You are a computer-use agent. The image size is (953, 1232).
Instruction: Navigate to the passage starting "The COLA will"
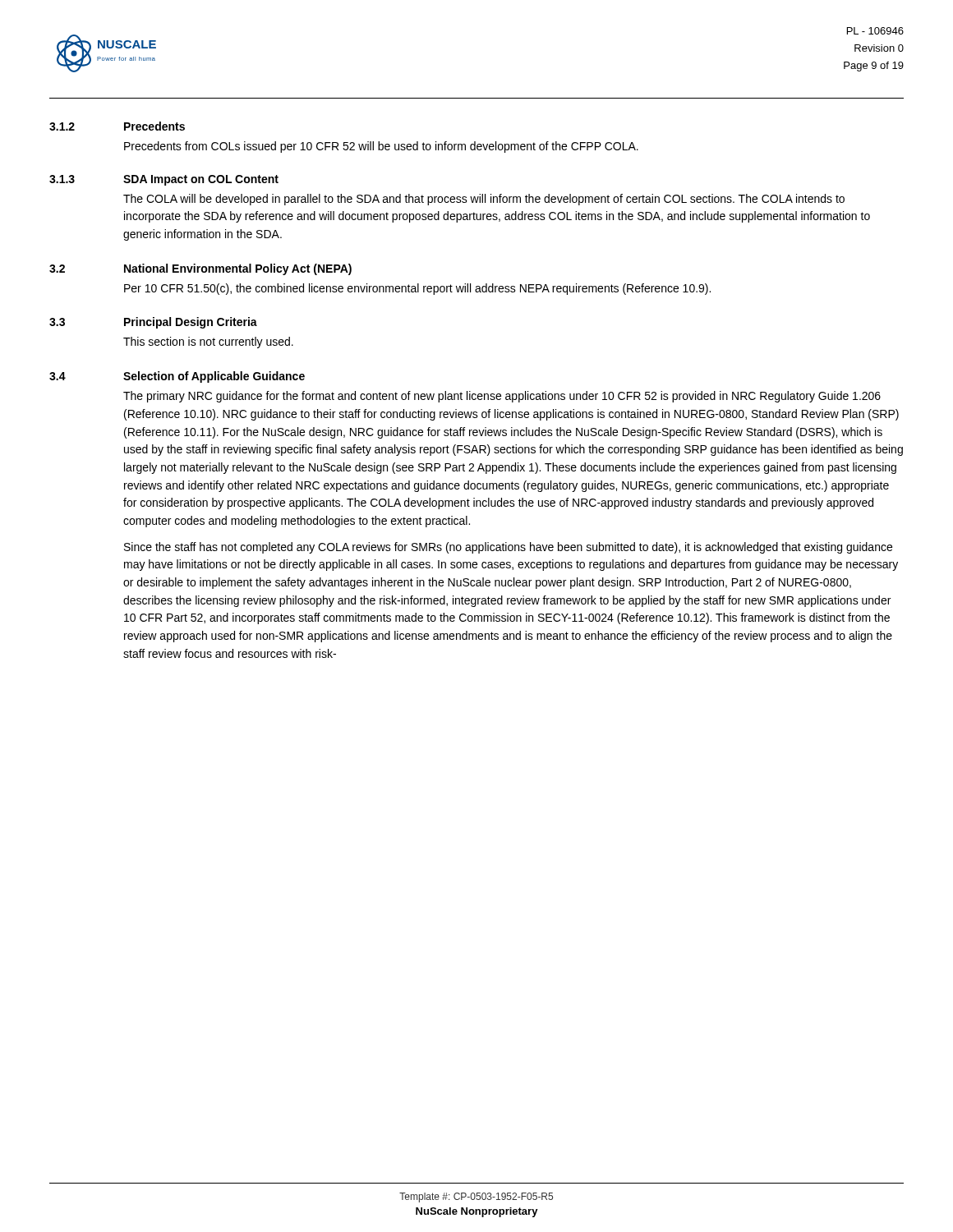tap(497, 216)
